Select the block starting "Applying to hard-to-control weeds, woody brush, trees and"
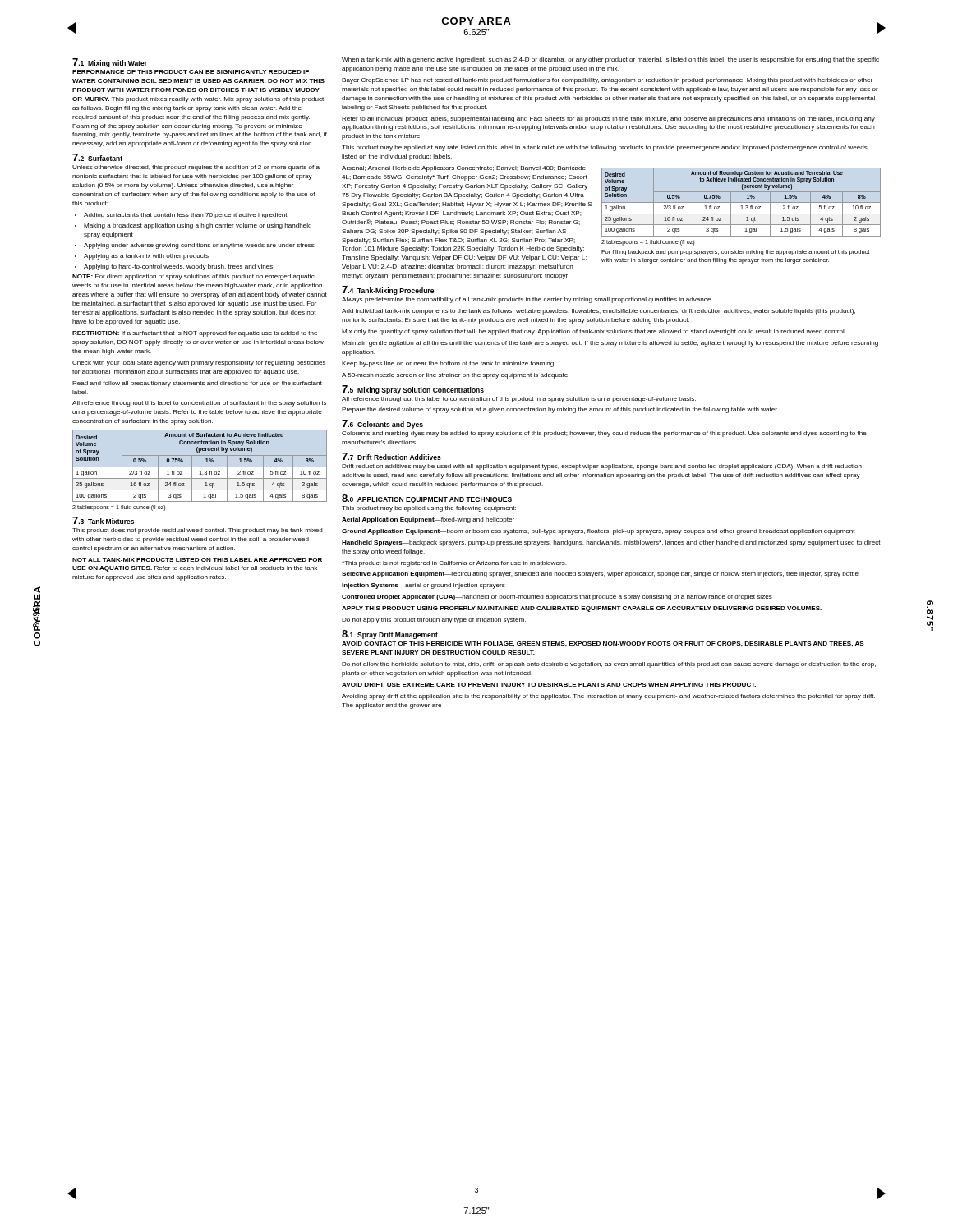This screenshot has height=1232, width=953. pyautogui.click(x=205, y=267)
